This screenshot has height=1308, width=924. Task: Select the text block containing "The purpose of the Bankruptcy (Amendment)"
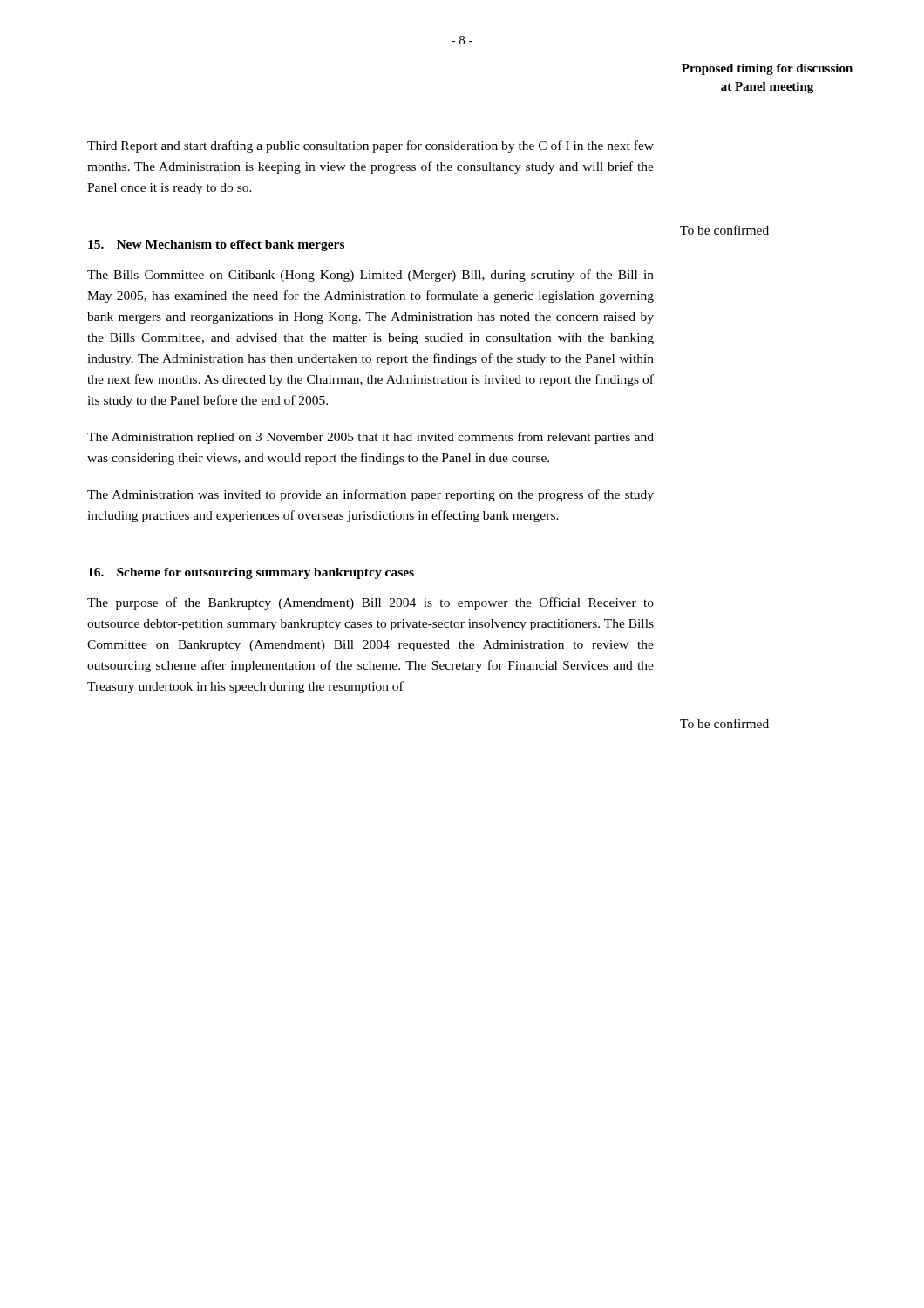tap(370, 644)
